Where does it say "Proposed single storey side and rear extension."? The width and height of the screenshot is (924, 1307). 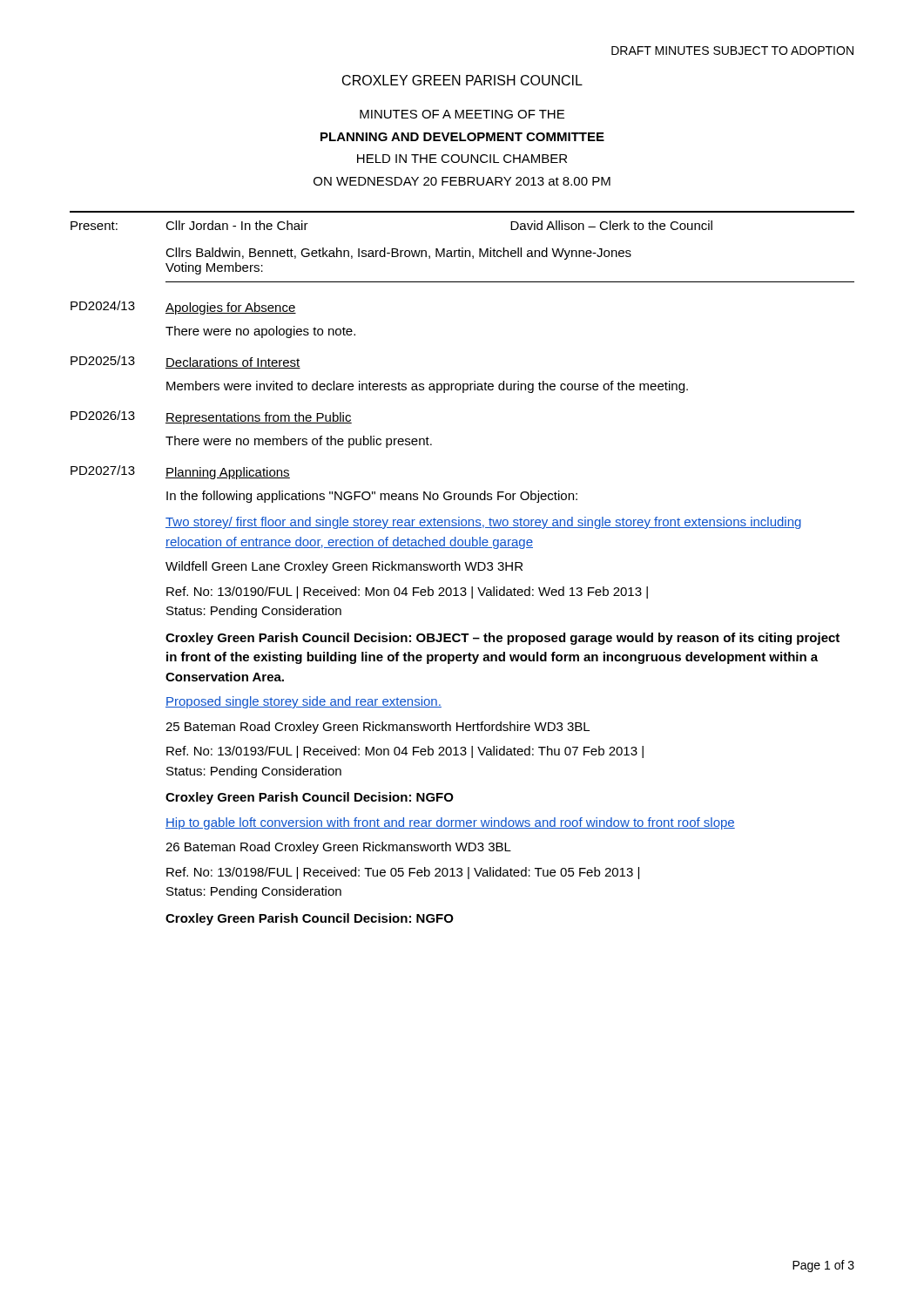point(303,701)
